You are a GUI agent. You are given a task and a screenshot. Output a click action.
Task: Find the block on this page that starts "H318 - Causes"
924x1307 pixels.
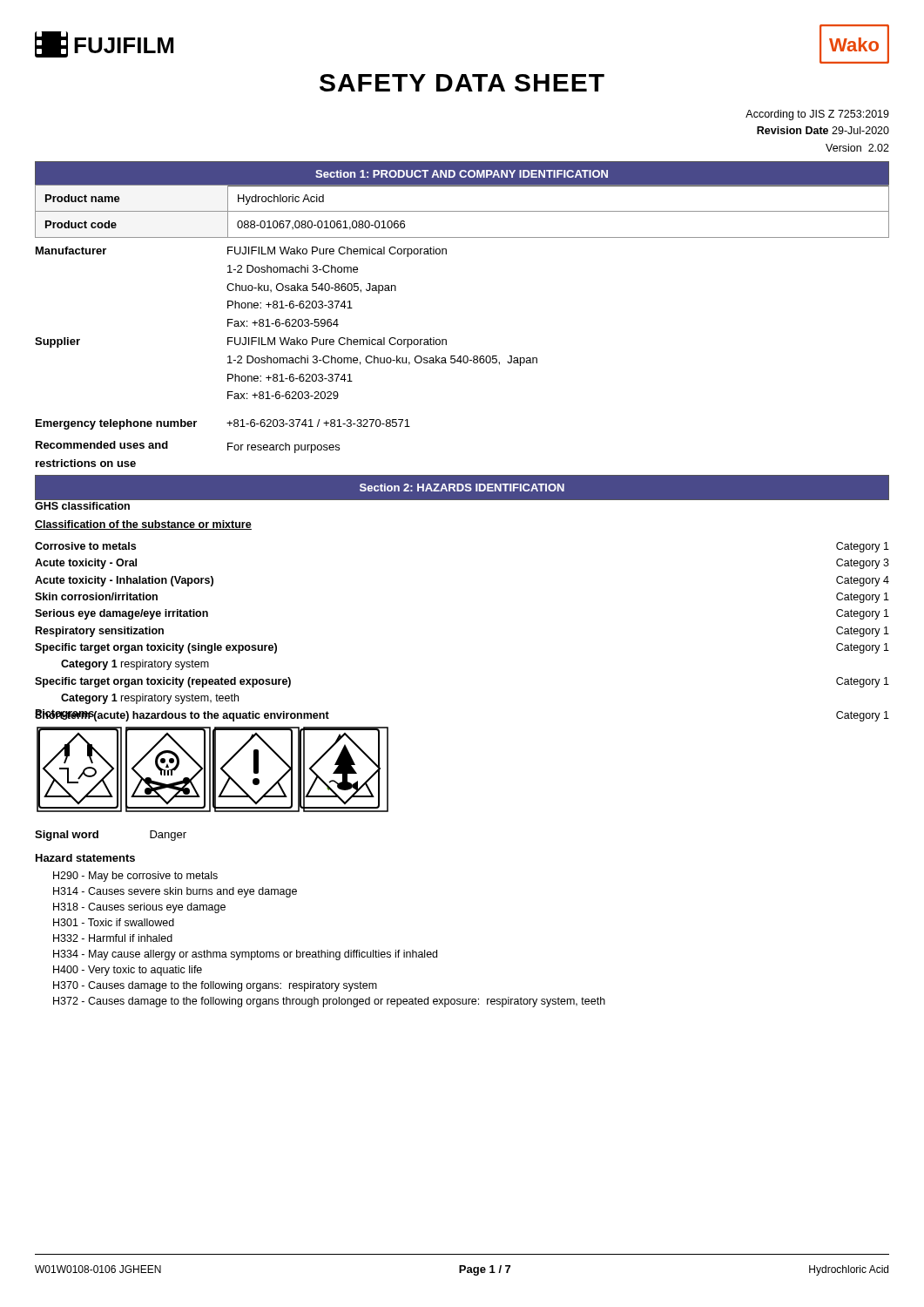139,907
